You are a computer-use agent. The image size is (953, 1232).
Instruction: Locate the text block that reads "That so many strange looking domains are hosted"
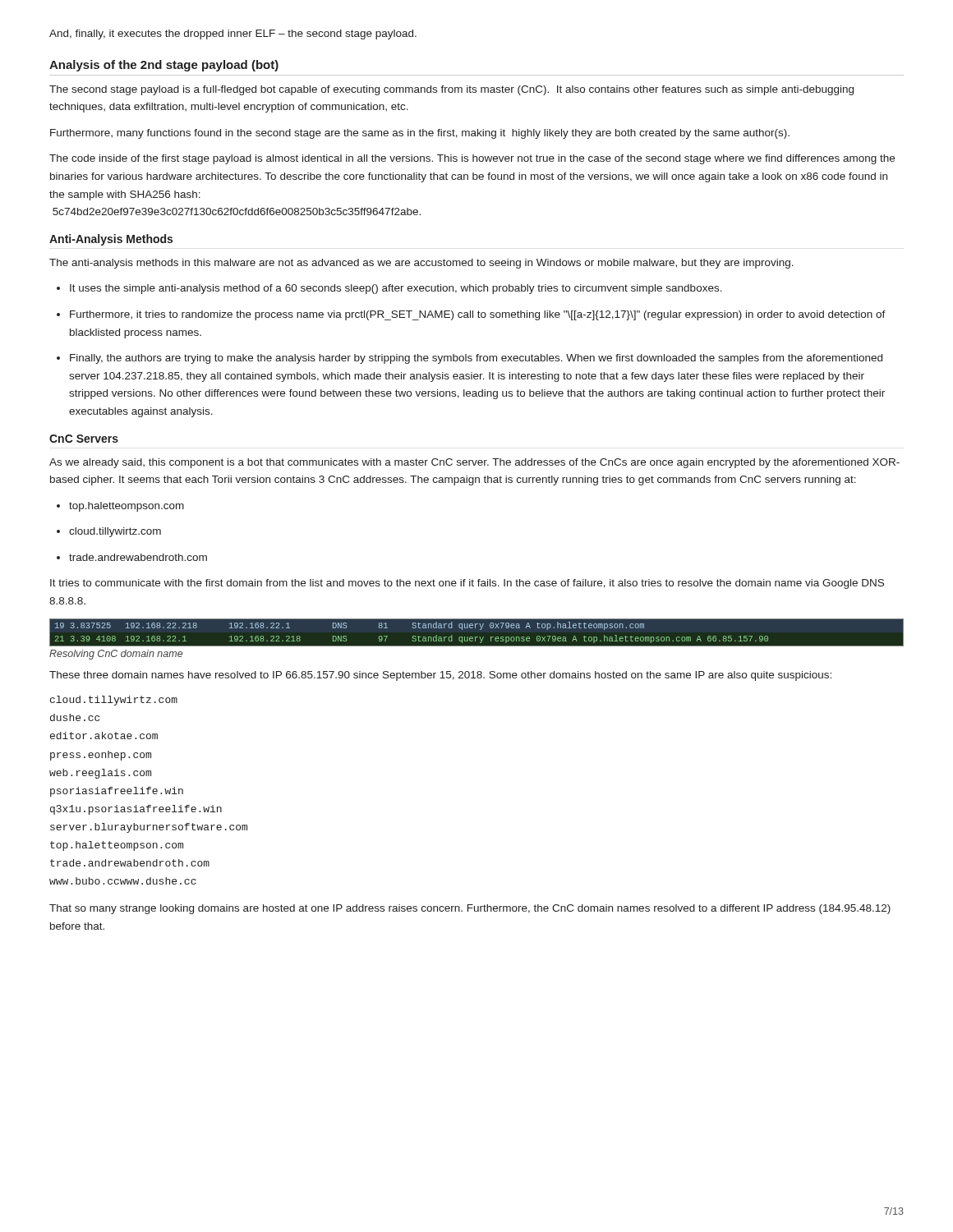pyautogui.click(x=470, y=917)
